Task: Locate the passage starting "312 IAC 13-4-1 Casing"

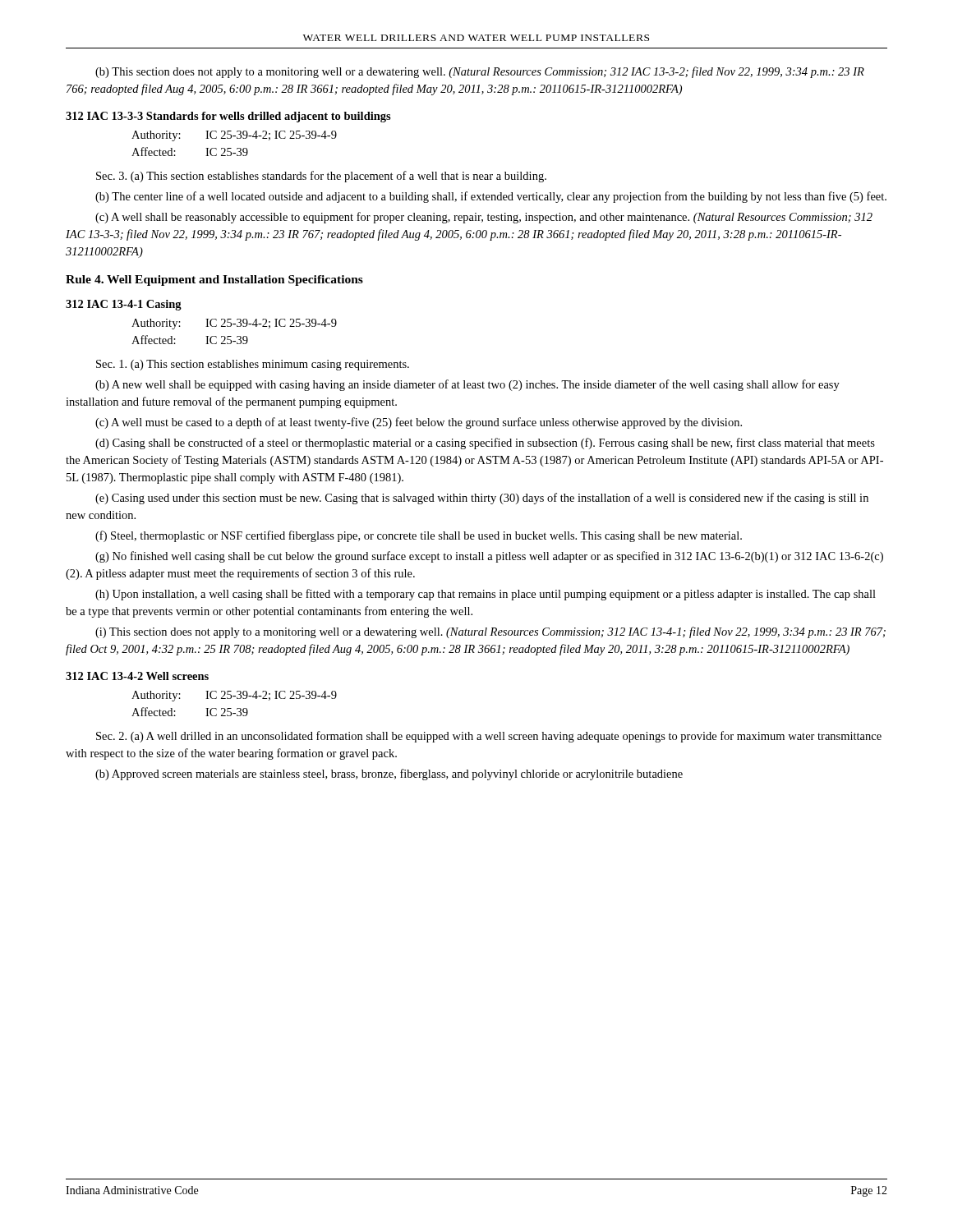Action: [x=124, y=304]
